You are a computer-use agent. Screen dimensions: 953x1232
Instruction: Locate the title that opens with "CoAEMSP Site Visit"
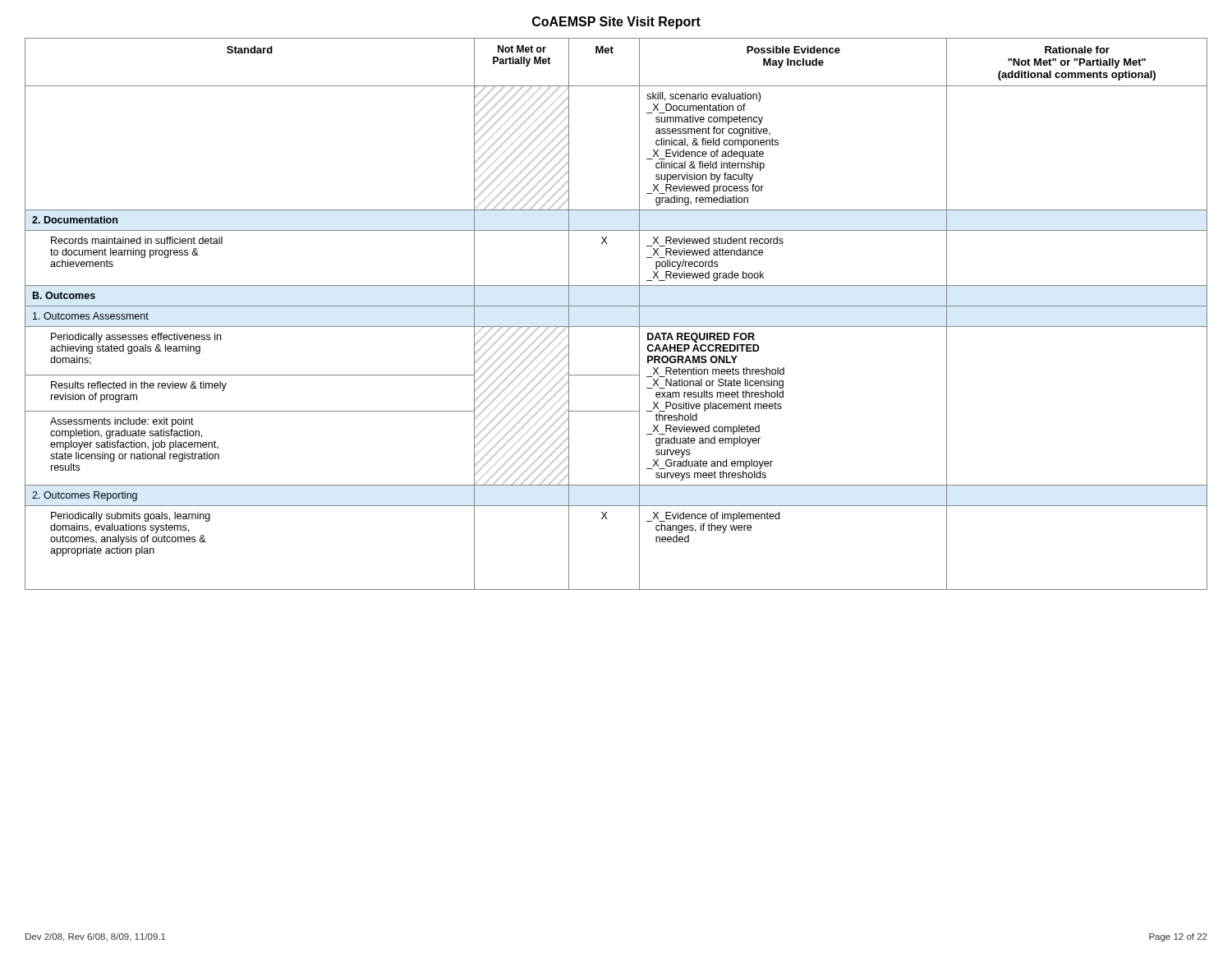(616, 22)
